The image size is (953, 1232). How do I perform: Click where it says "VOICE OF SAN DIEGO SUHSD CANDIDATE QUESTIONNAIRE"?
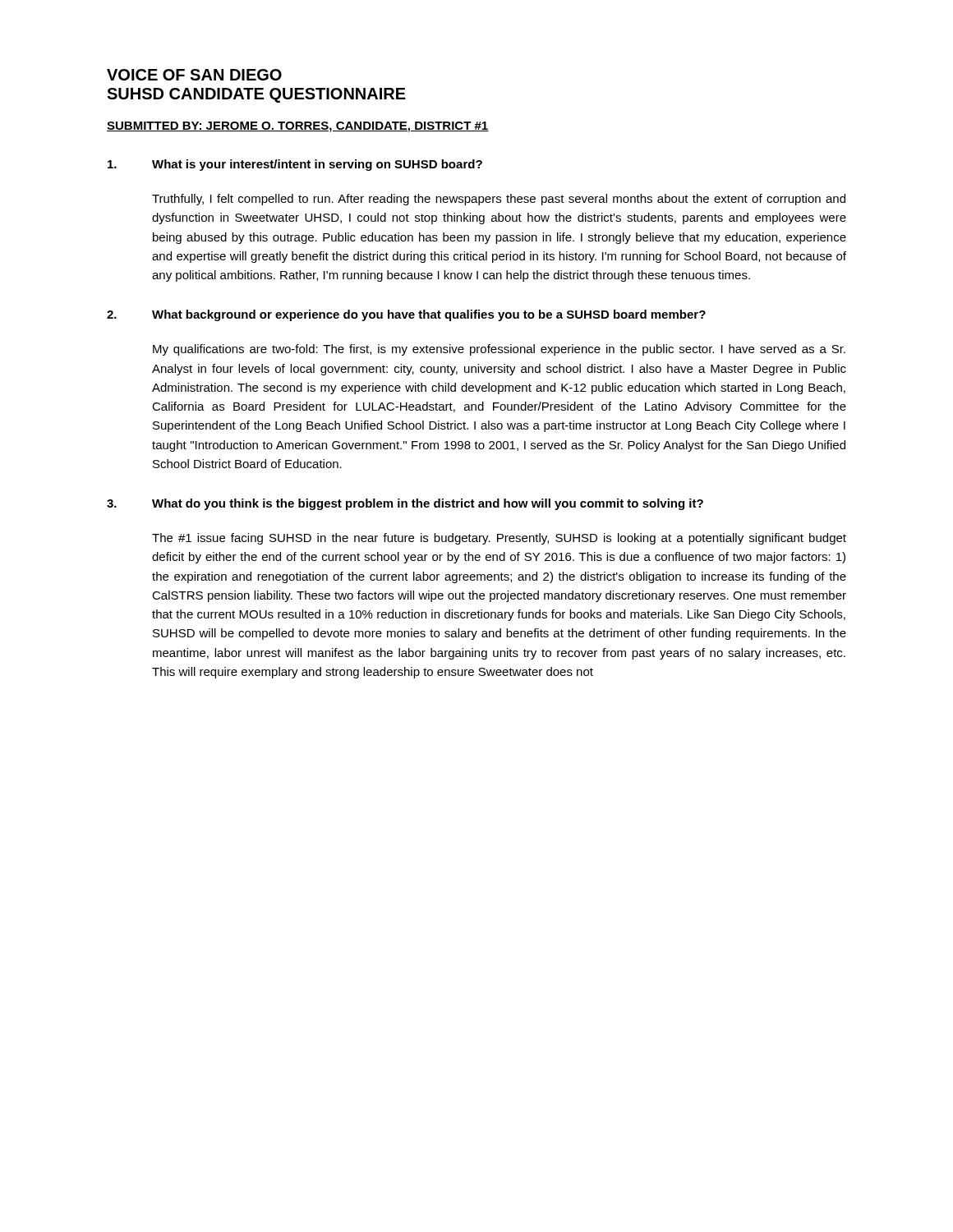(194, 75)
